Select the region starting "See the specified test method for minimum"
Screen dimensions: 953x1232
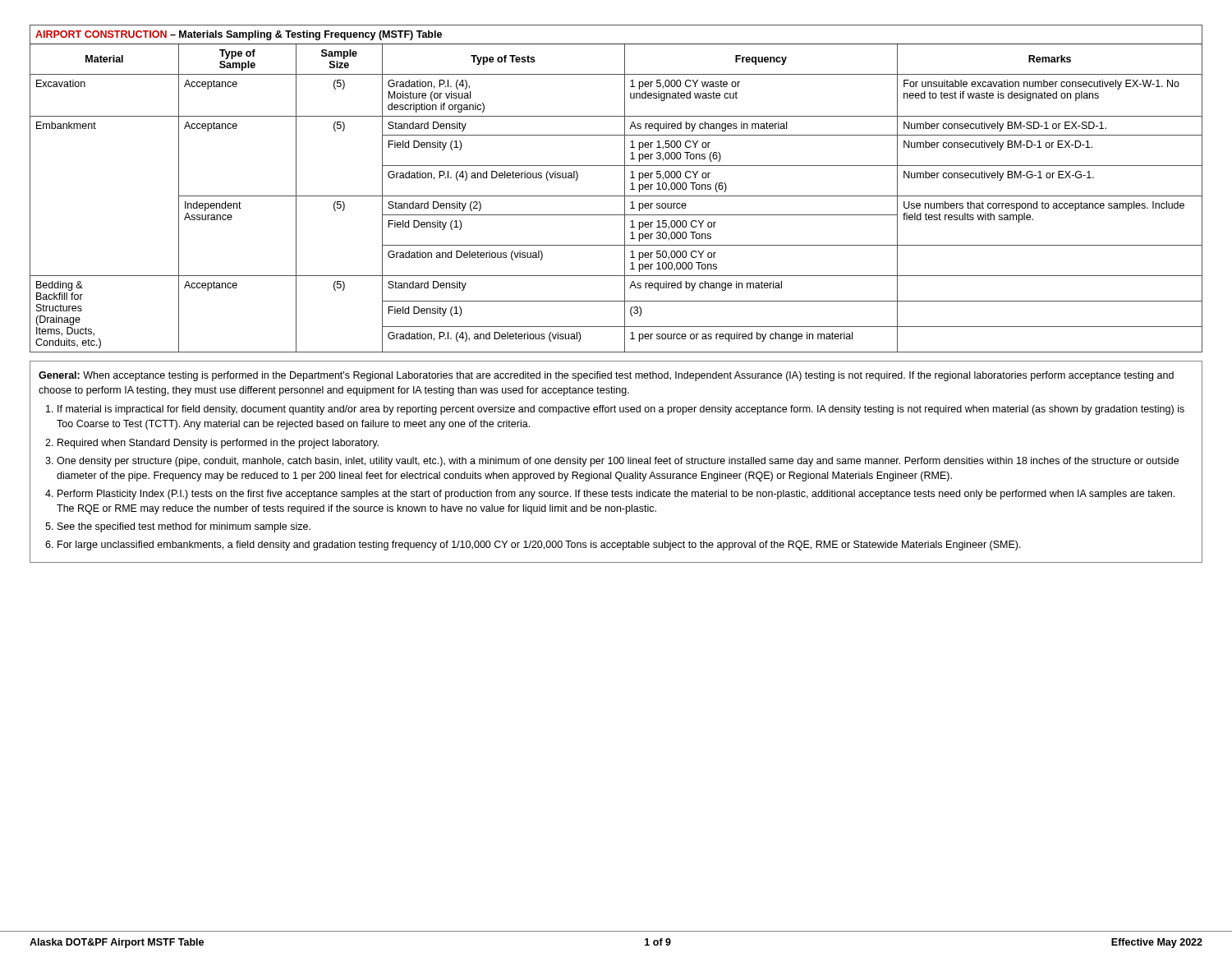(184, 527)
